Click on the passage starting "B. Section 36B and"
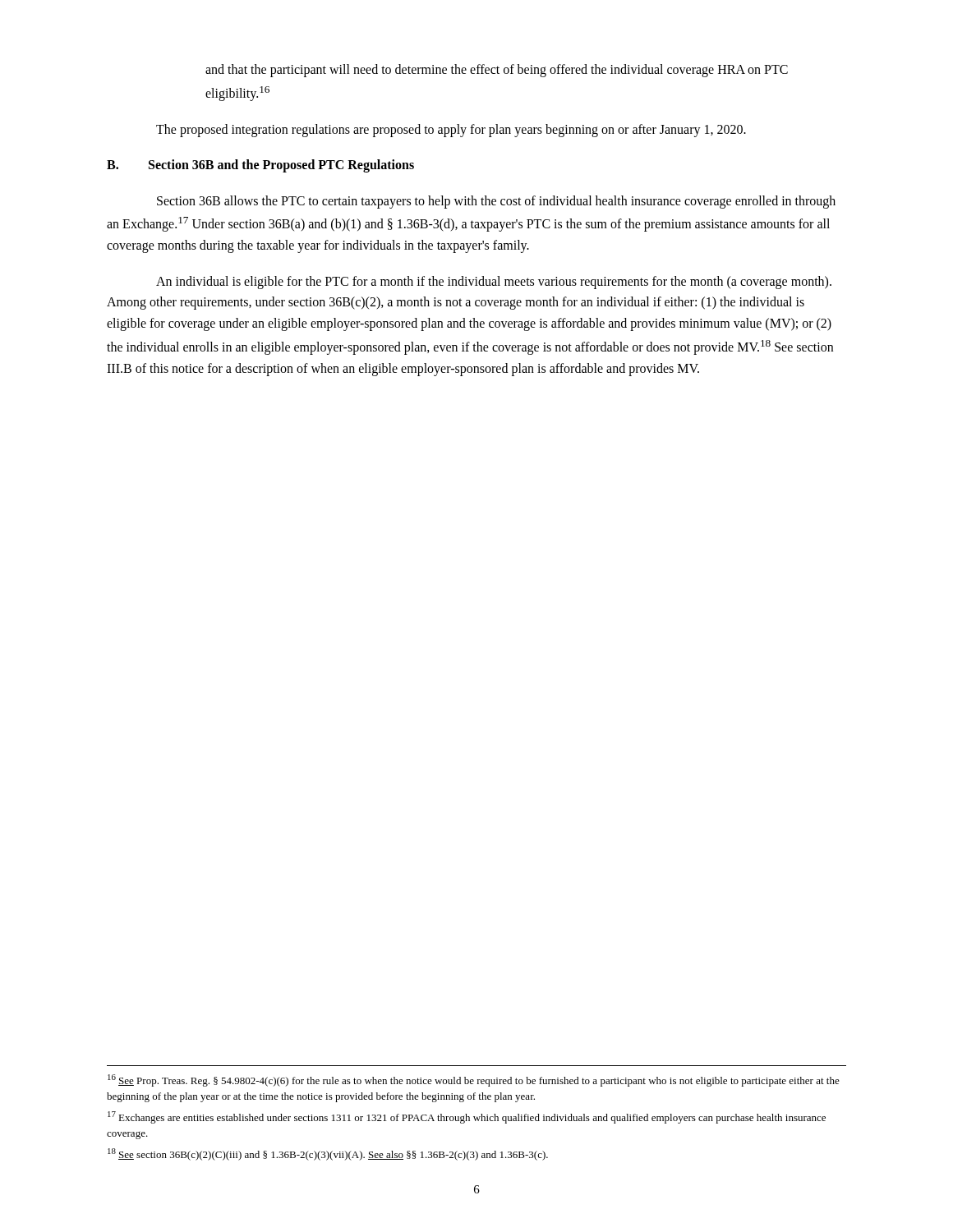This screenshot has height=1232, width=953. [261, 165]
